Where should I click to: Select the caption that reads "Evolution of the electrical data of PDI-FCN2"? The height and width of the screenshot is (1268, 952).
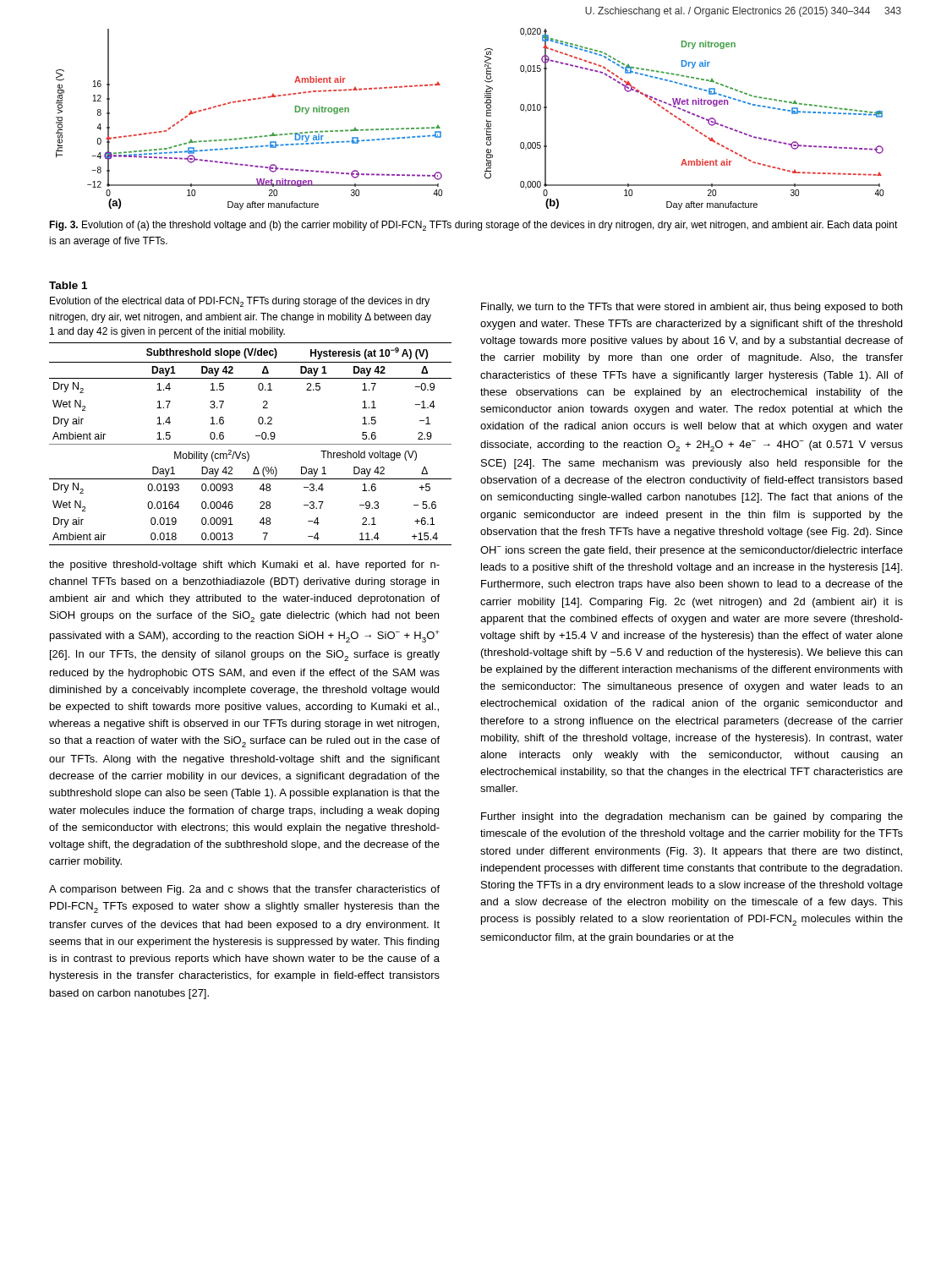click(240, 316)
